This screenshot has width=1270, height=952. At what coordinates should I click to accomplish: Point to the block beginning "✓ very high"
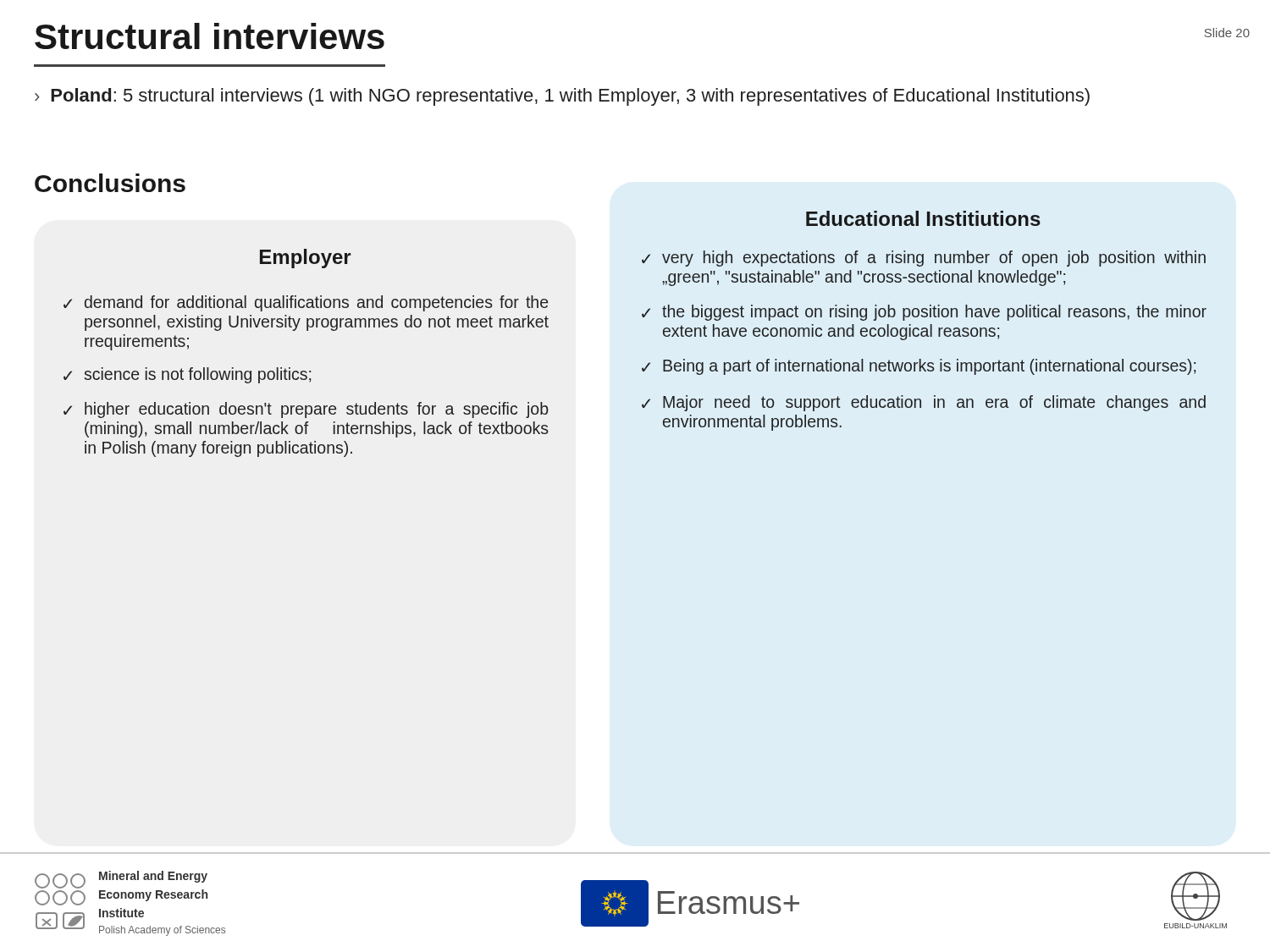tap(923, 267)
